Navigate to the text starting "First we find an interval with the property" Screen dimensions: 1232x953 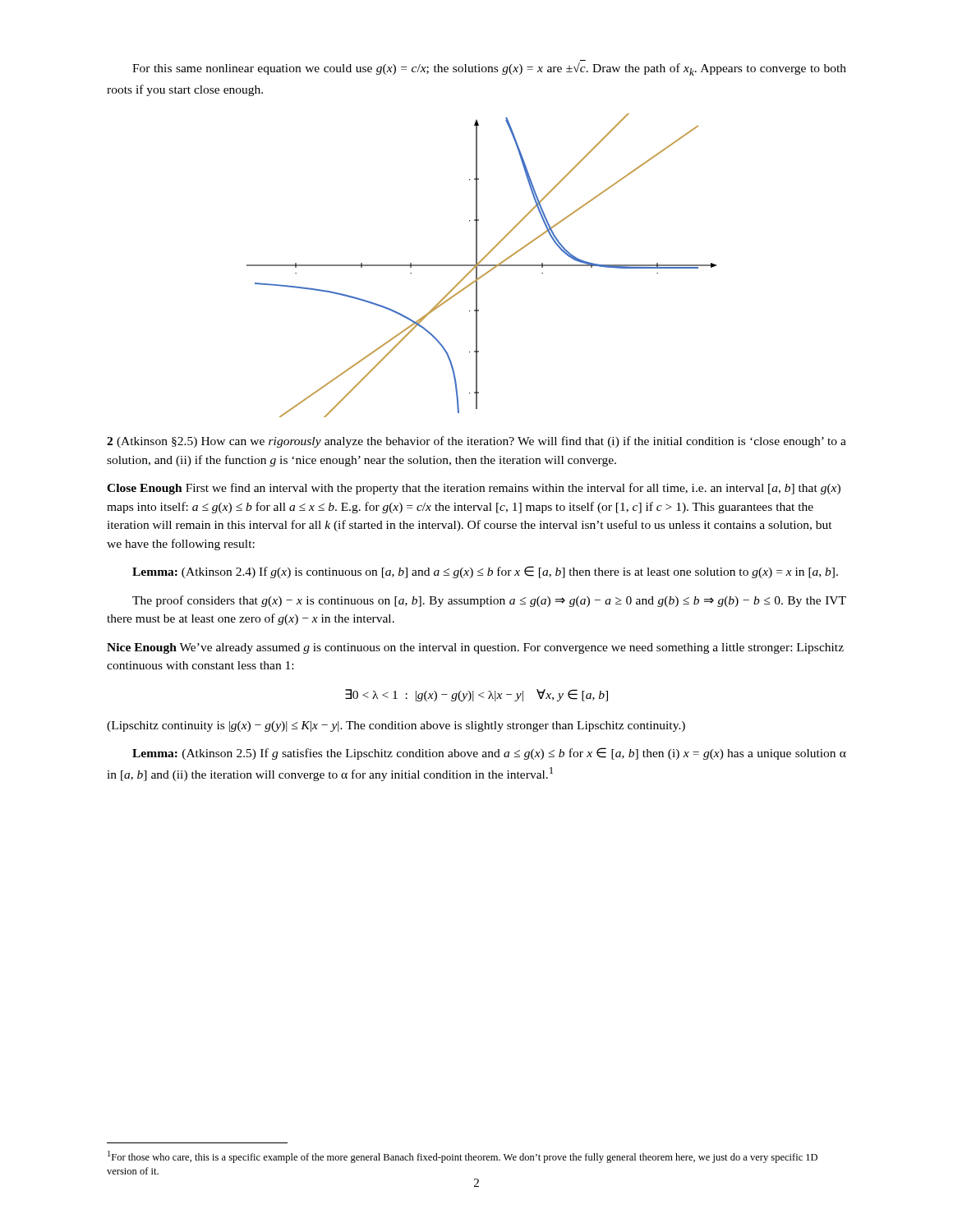[x=474, y=515]
